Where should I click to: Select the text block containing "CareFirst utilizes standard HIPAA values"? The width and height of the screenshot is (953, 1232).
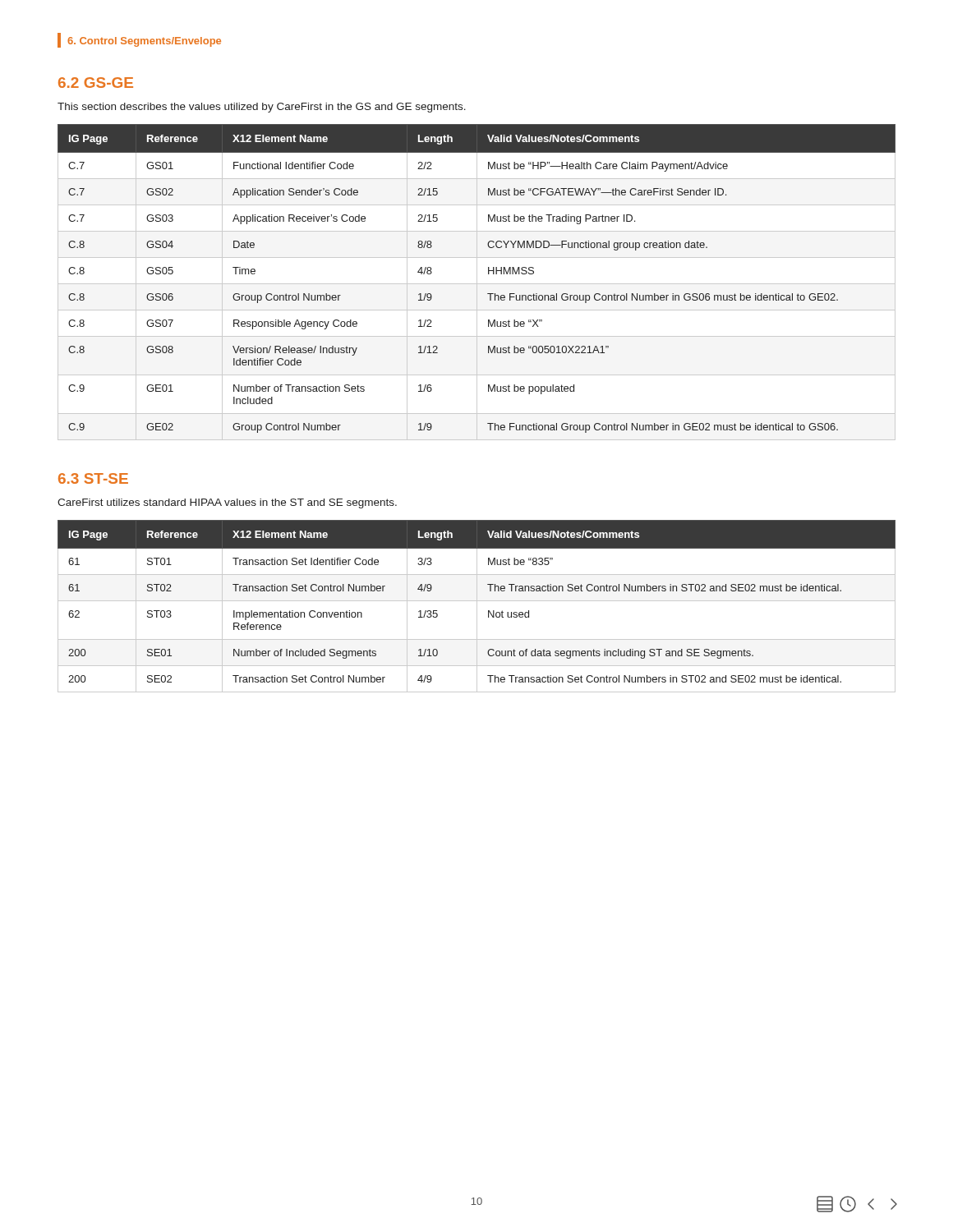click(227, 502)
